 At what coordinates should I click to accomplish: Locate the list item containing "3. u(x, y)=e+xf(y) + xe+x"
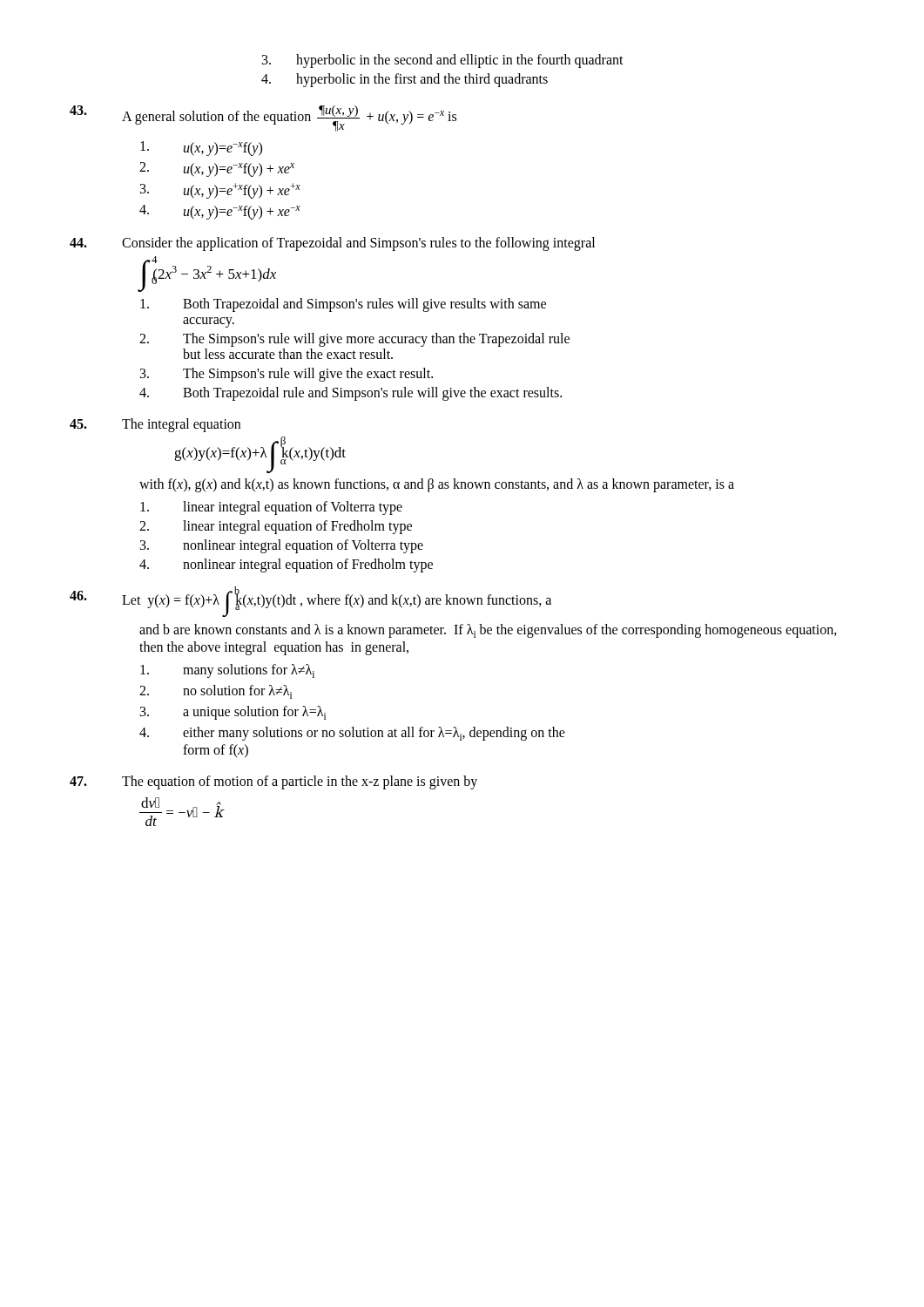pyautogui.click(x=220, y=190)
